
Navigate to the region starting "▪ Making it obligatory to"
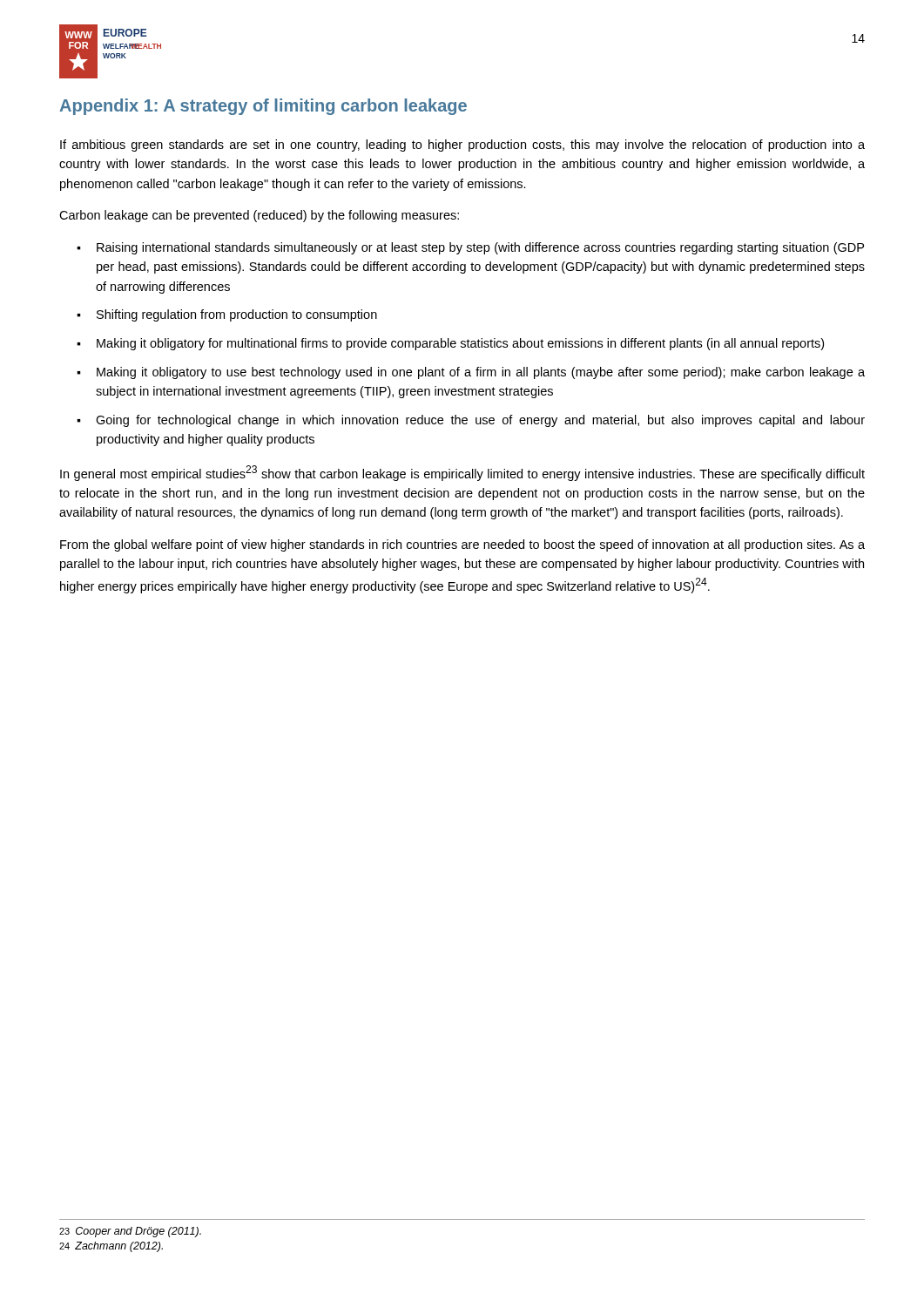[x=471, y=382]
